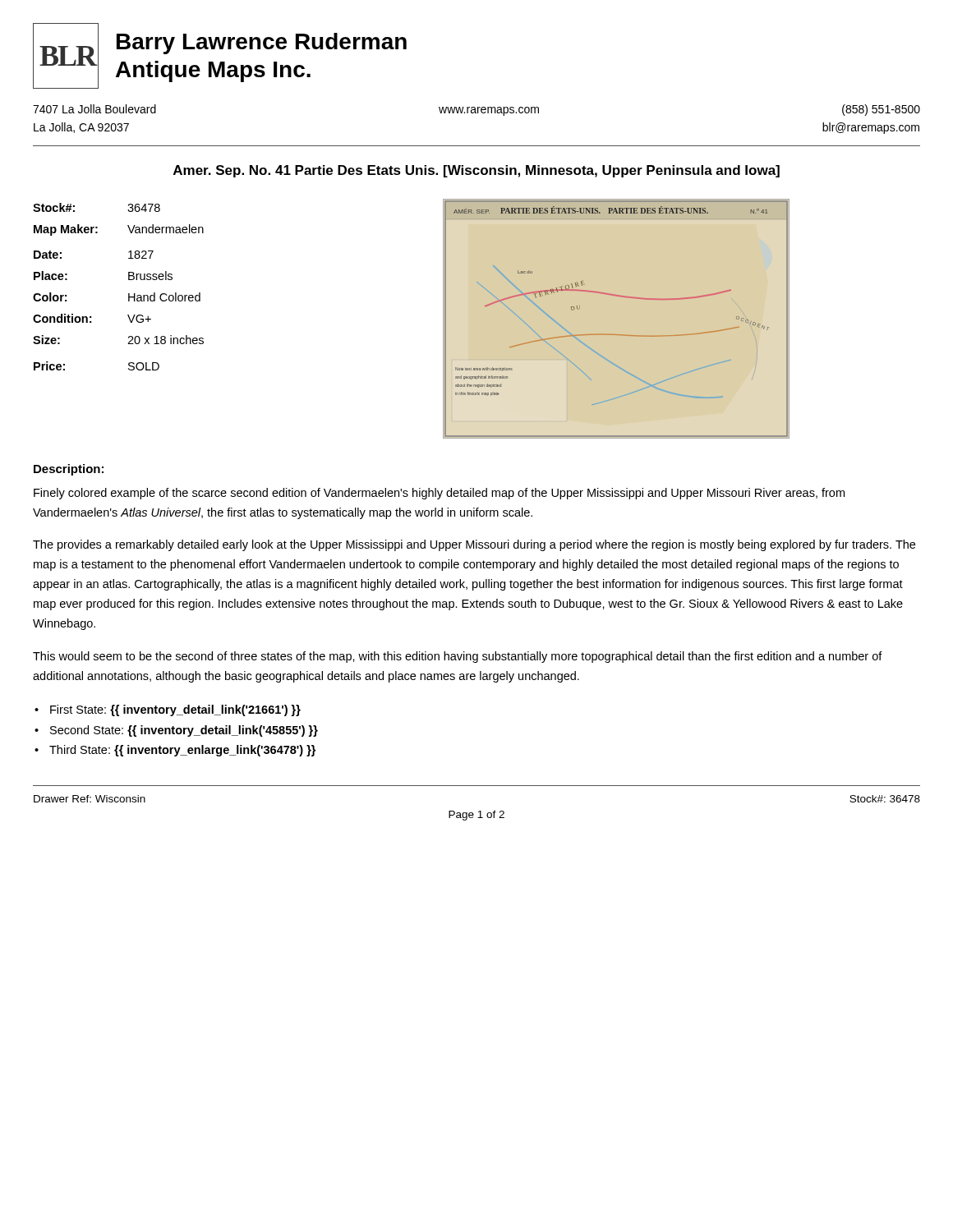Find the map
Screen dimensions: 1232x953
616,318
